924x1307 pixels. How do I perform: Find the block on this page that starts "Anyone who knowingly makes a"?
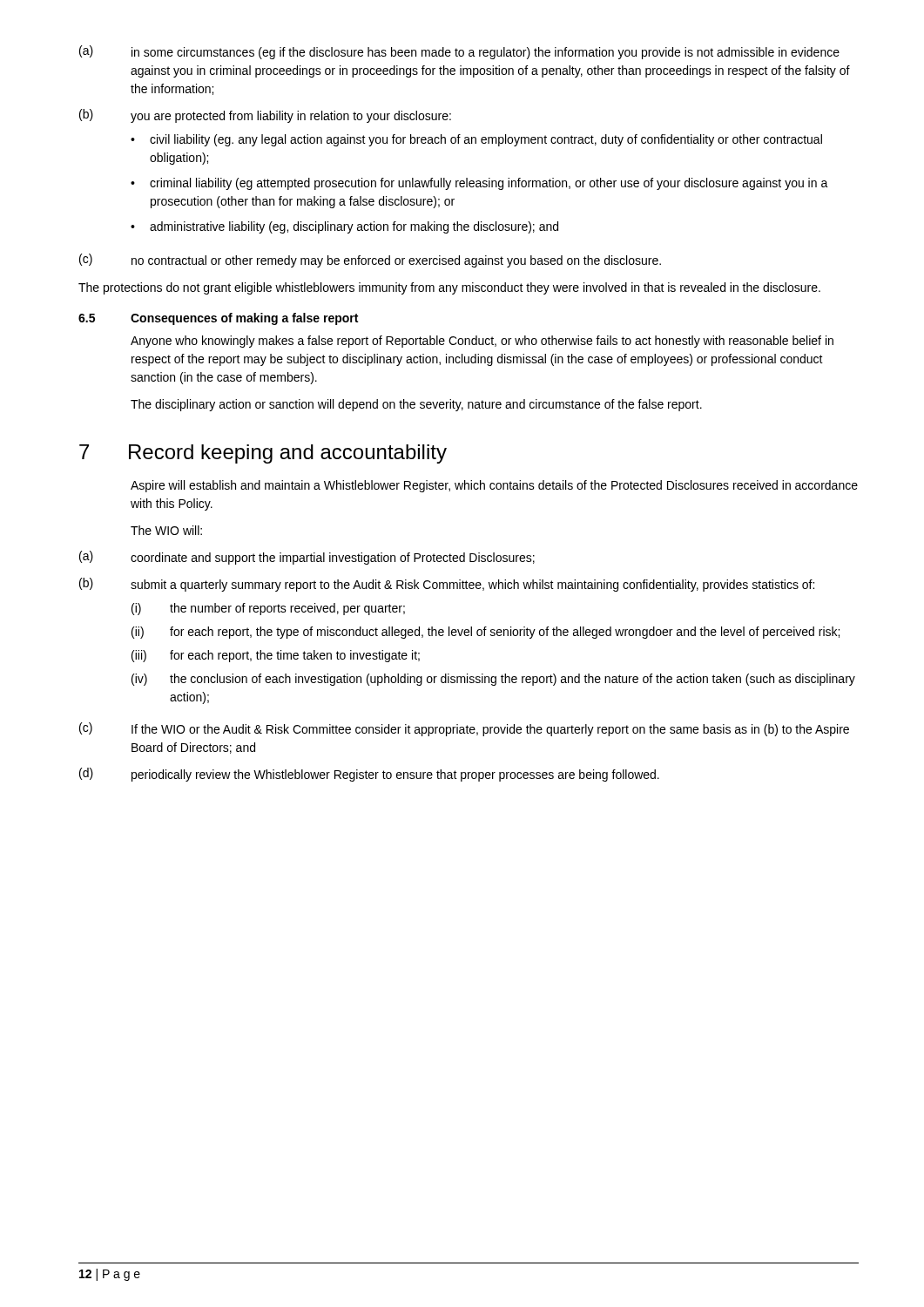(x=482, y=359)
